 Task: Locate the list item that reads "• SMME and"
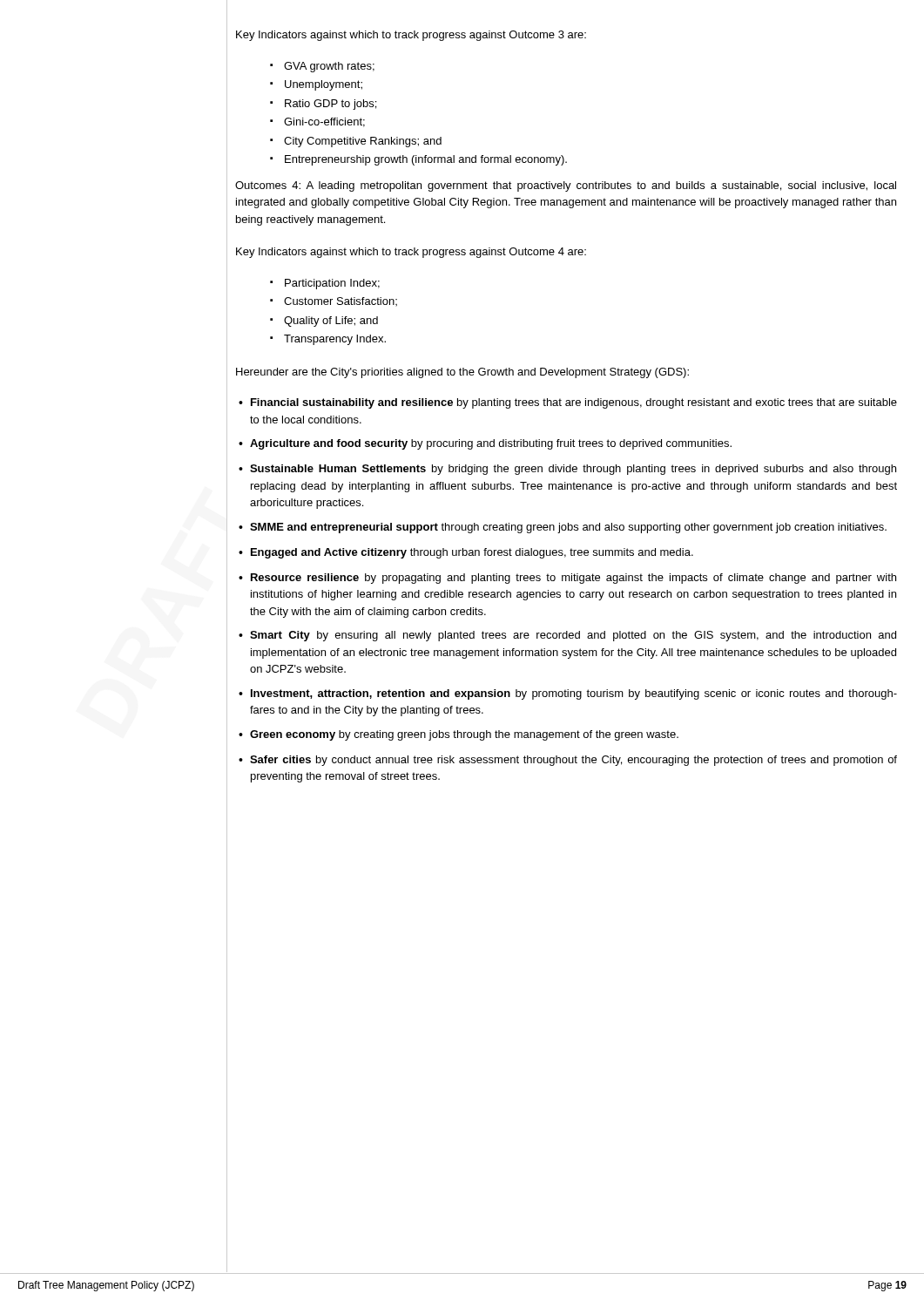[563, 527]
